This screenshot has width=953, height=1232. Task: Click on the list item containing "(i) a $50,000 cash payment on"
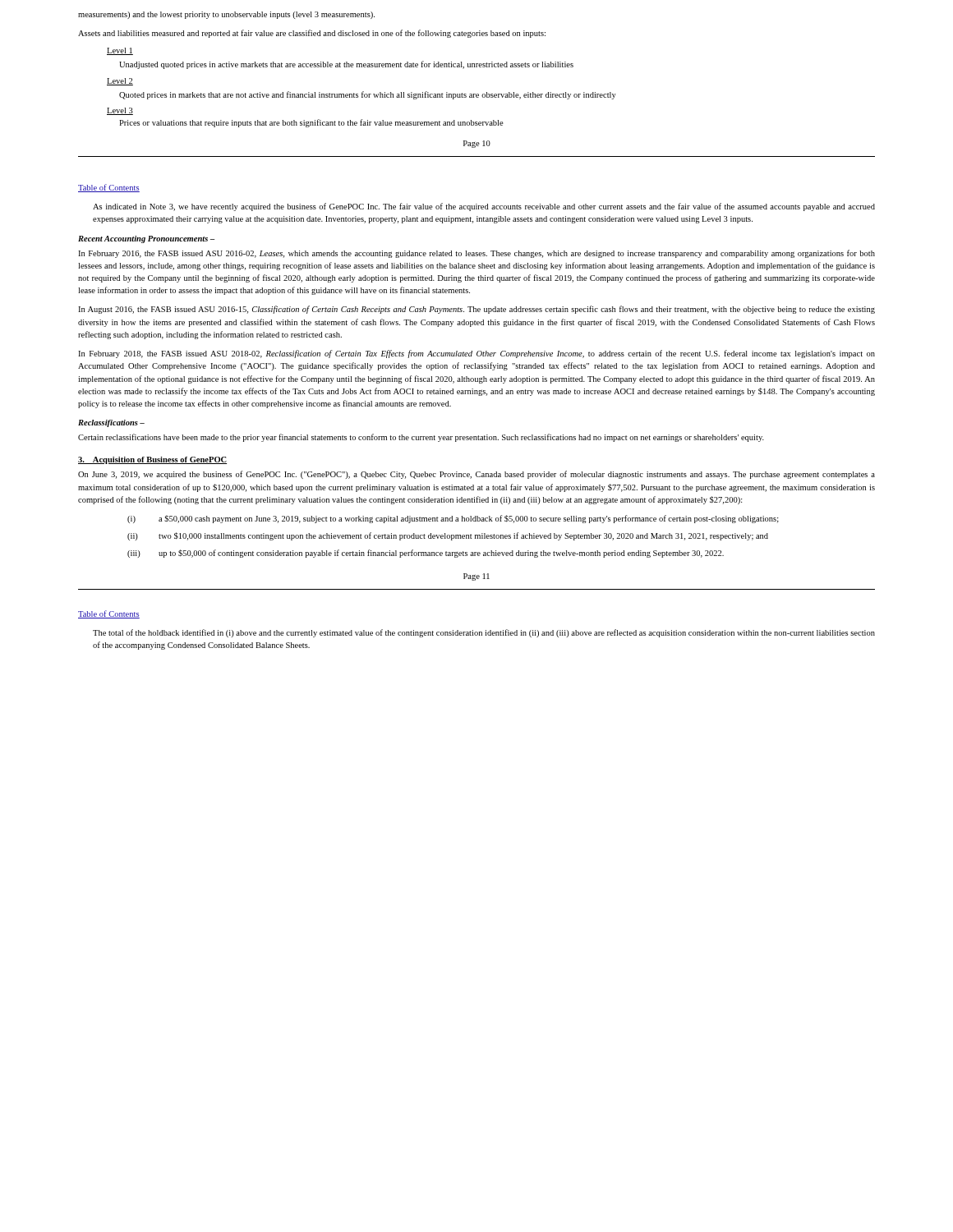[489, 519]
